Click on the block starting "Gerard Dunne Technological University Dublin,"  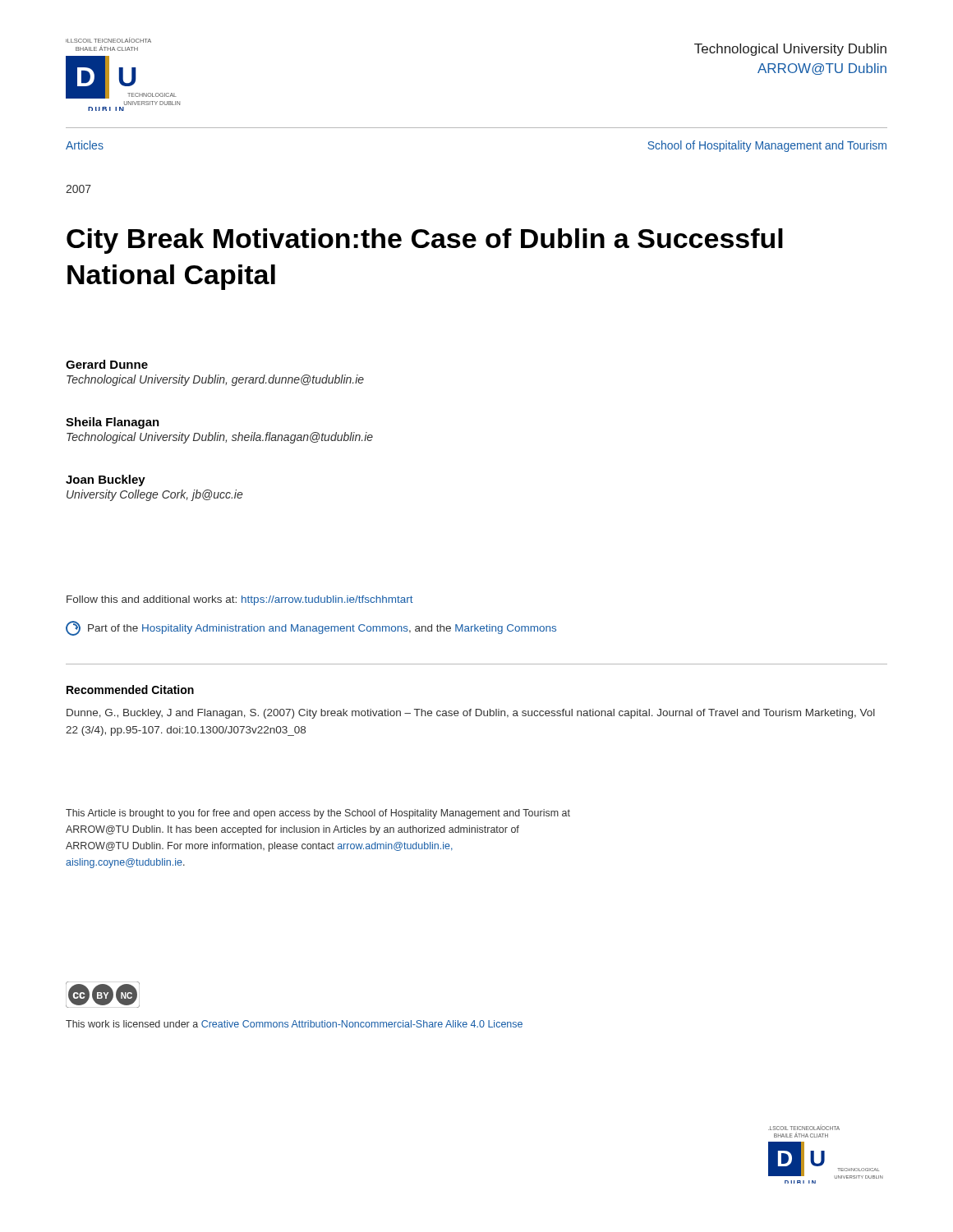pos(215,372)
